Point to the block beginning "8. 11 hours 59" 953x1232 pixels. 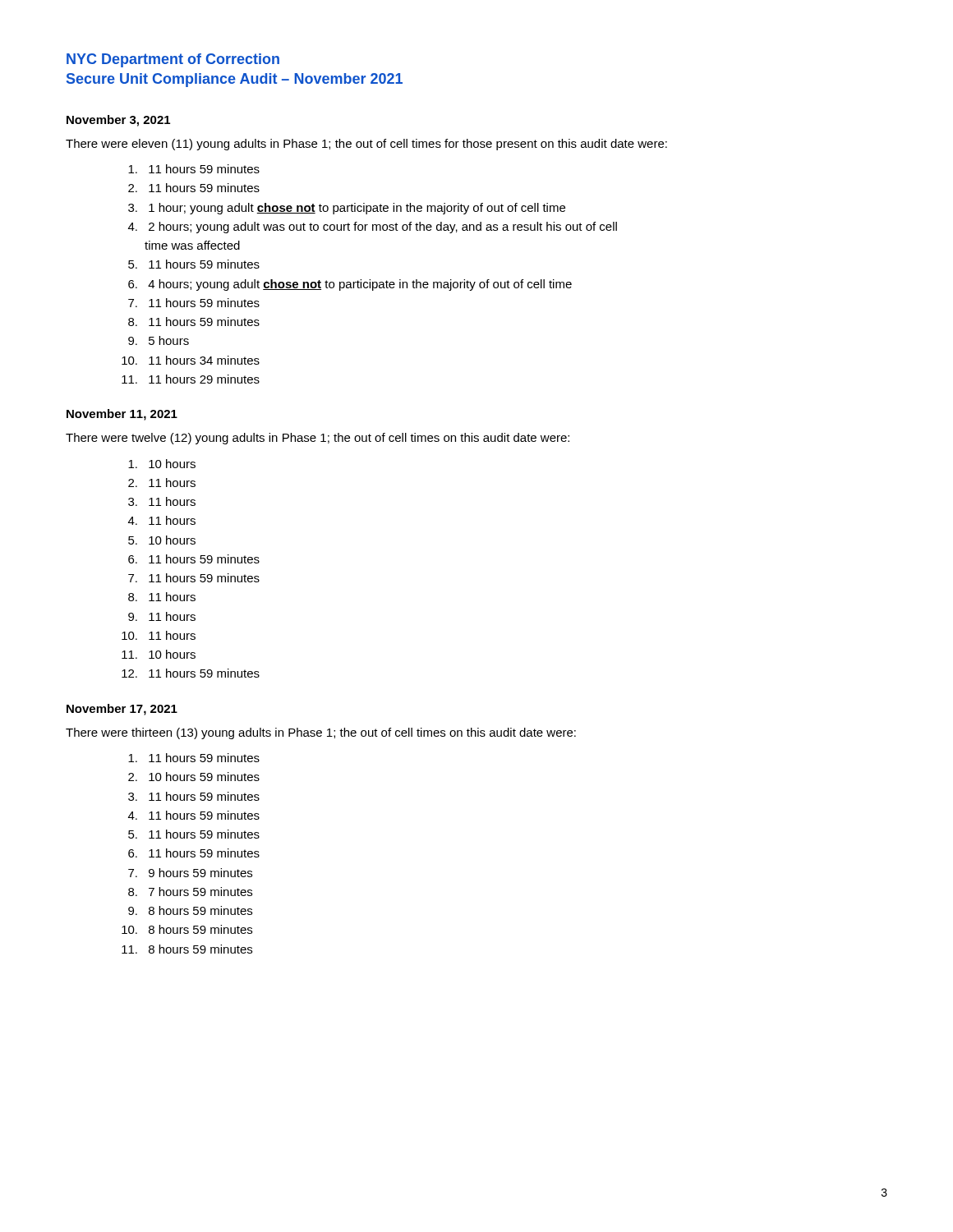tap(187, 322)
